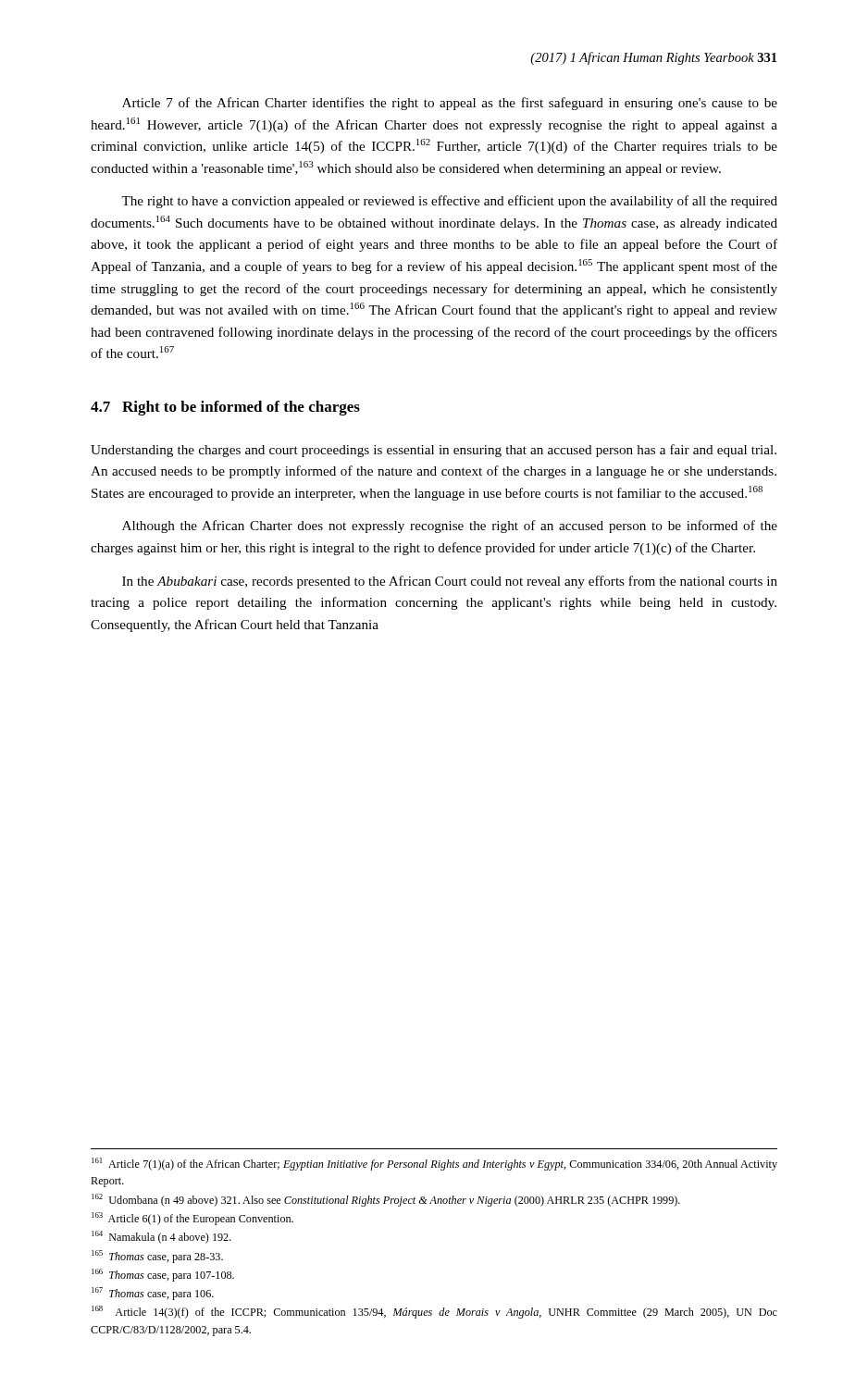This screenshot has height=1388, width=868.
Task: Locate the text block that says "Although the African Charter does not expressly recognise"
Action: (434, 536)
